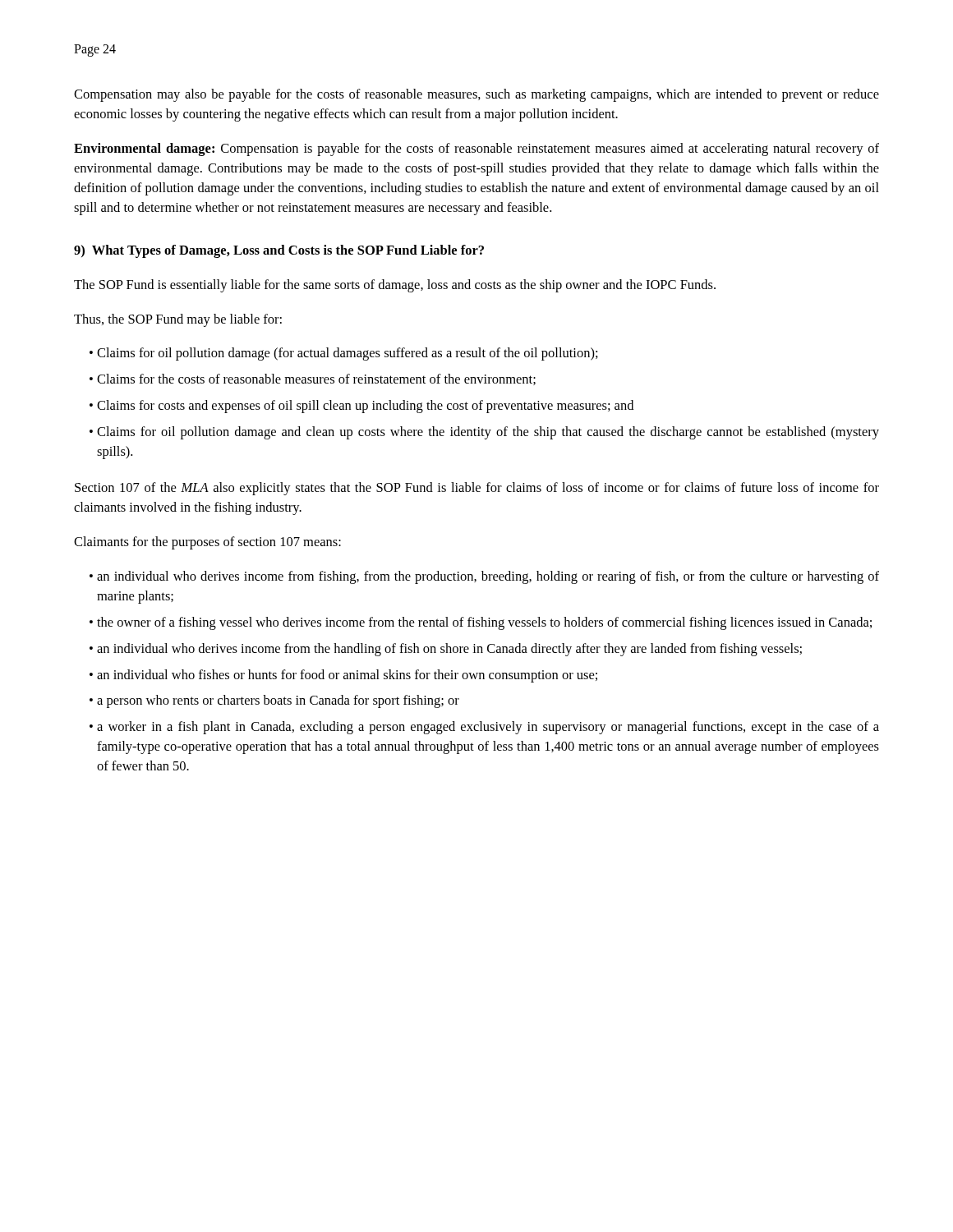Screen dimensions: 1232x953
Task: Navigate to the element starting "Section 107 of"
Action: tap(476, 497)
